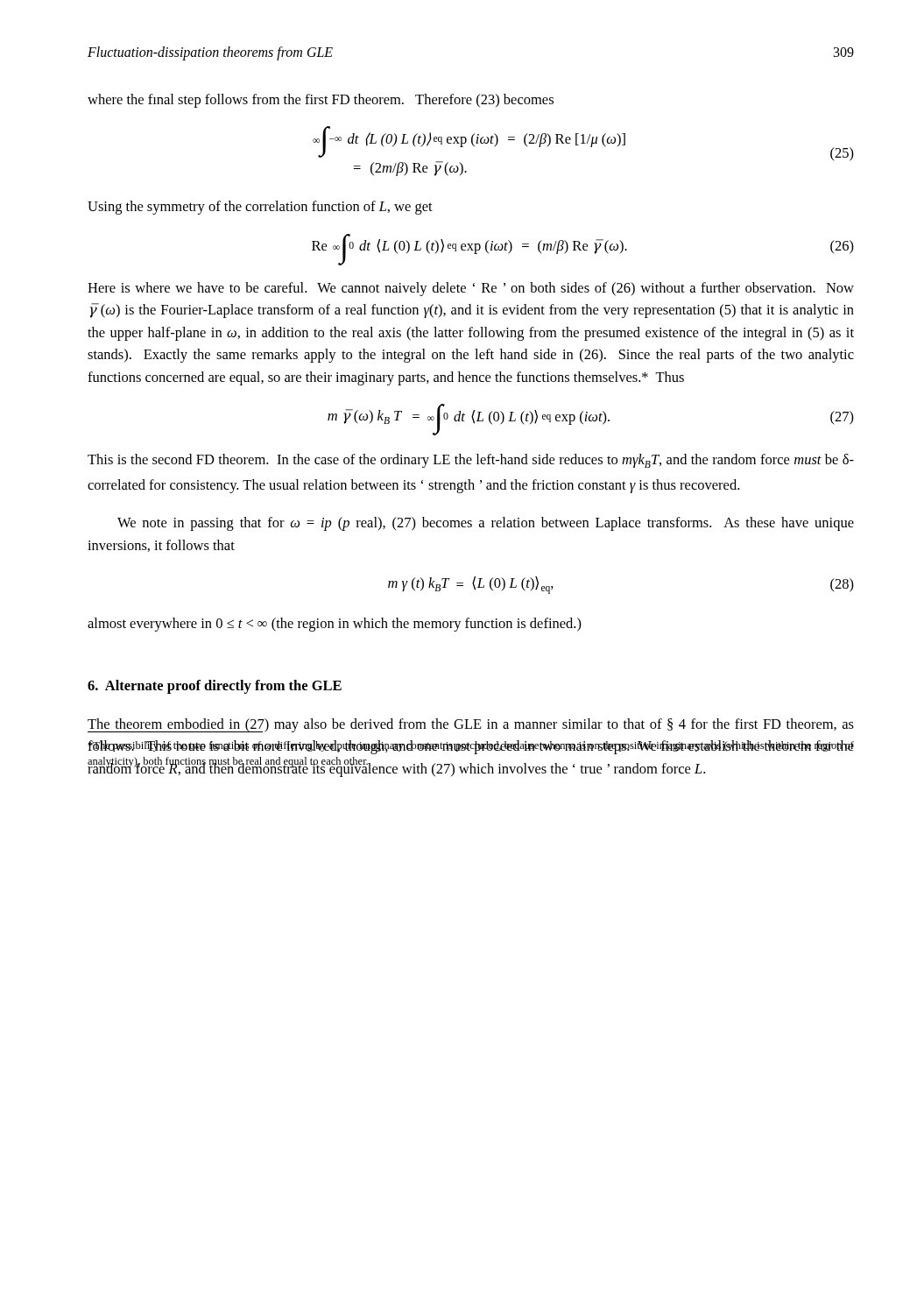Locate the formula that reads "∞ ∫ −∞ dt ⟨L"
Screen dimensions: 1314x924
(583, 153)
